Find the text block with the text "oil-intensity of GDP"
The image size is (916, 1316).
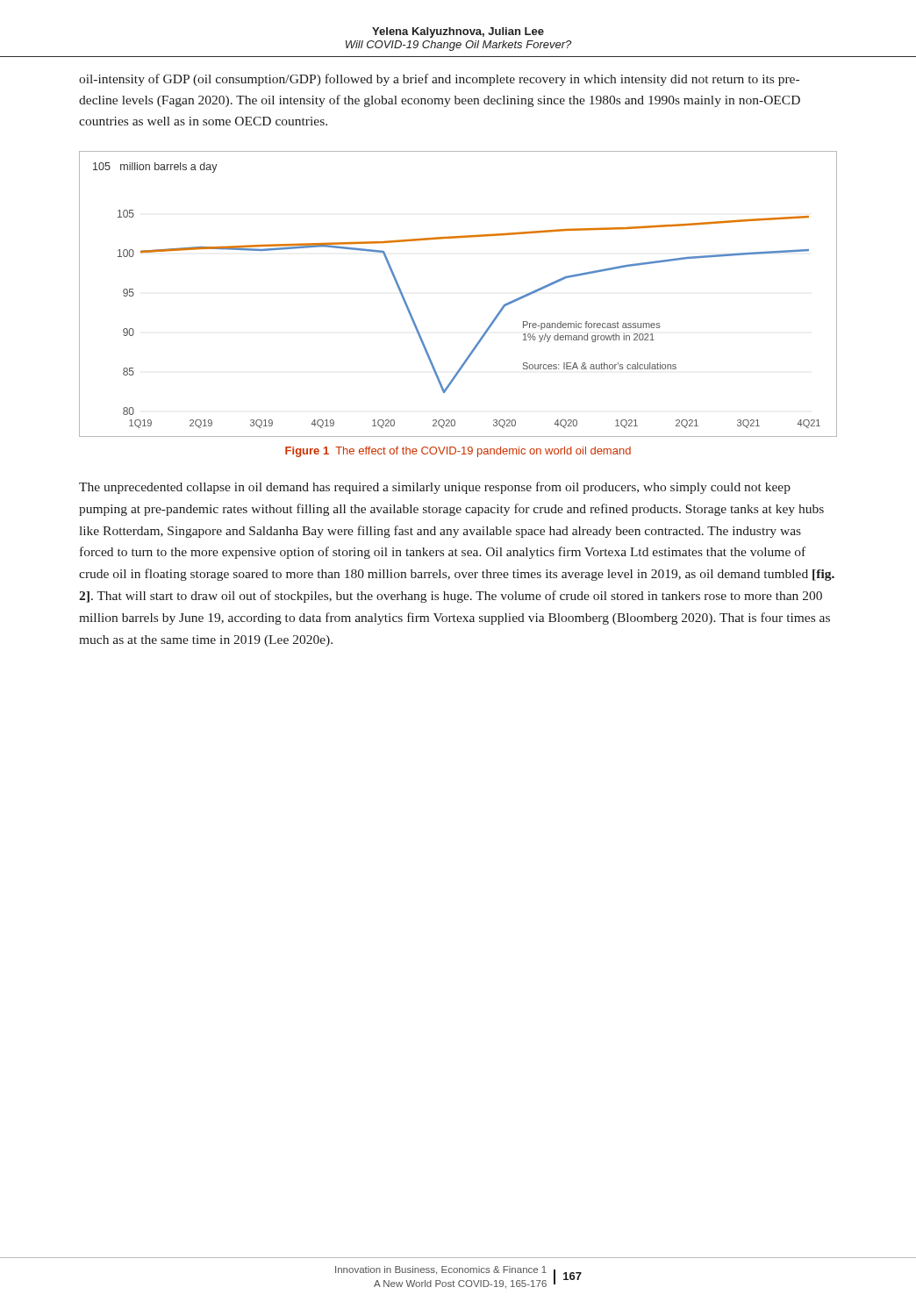click(440, 100)
